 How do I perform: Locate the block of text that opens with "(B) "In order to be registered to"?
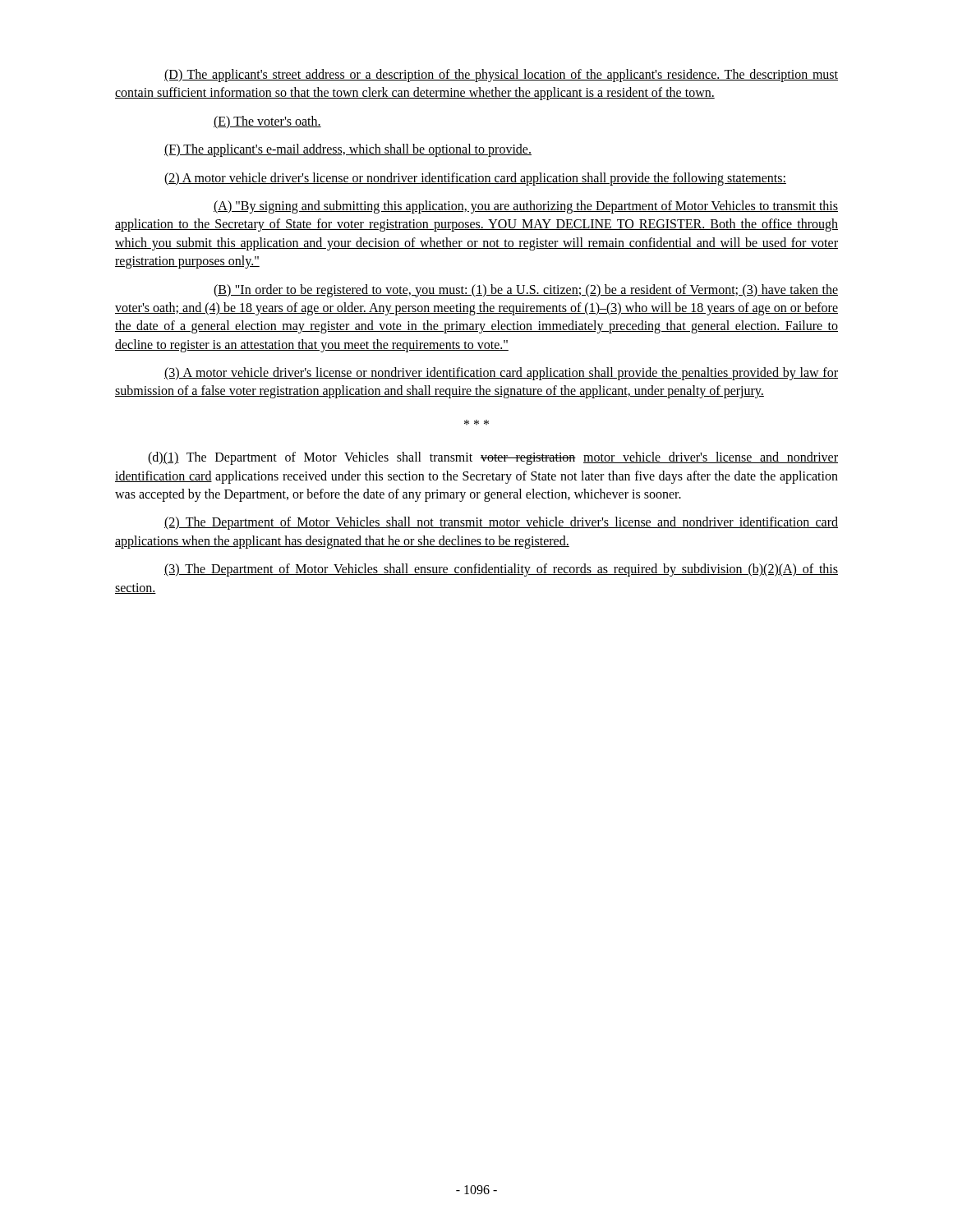pos(476,317)
